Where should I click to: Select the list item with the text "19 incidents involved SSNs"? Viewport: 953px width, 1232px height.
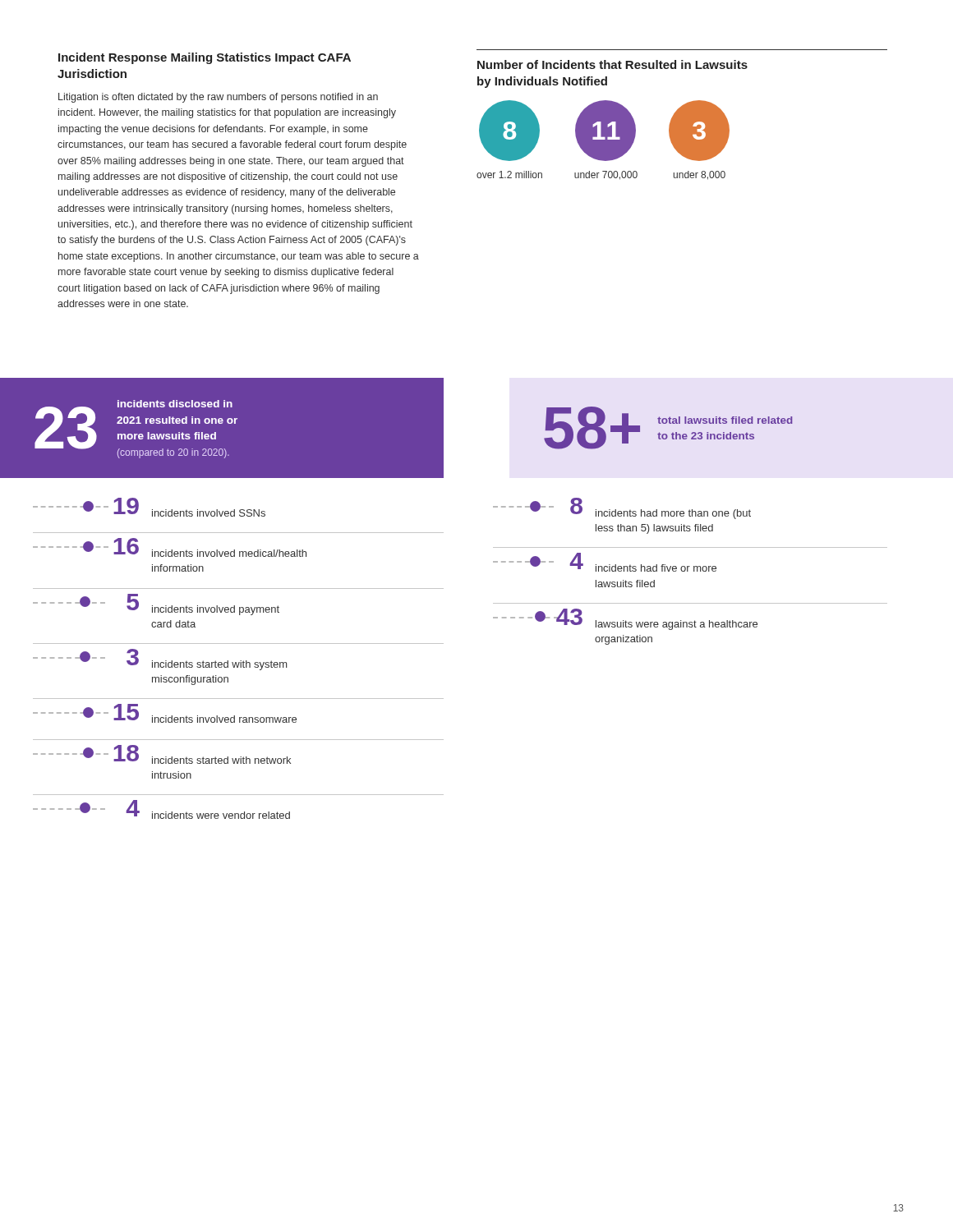point(189,507)
